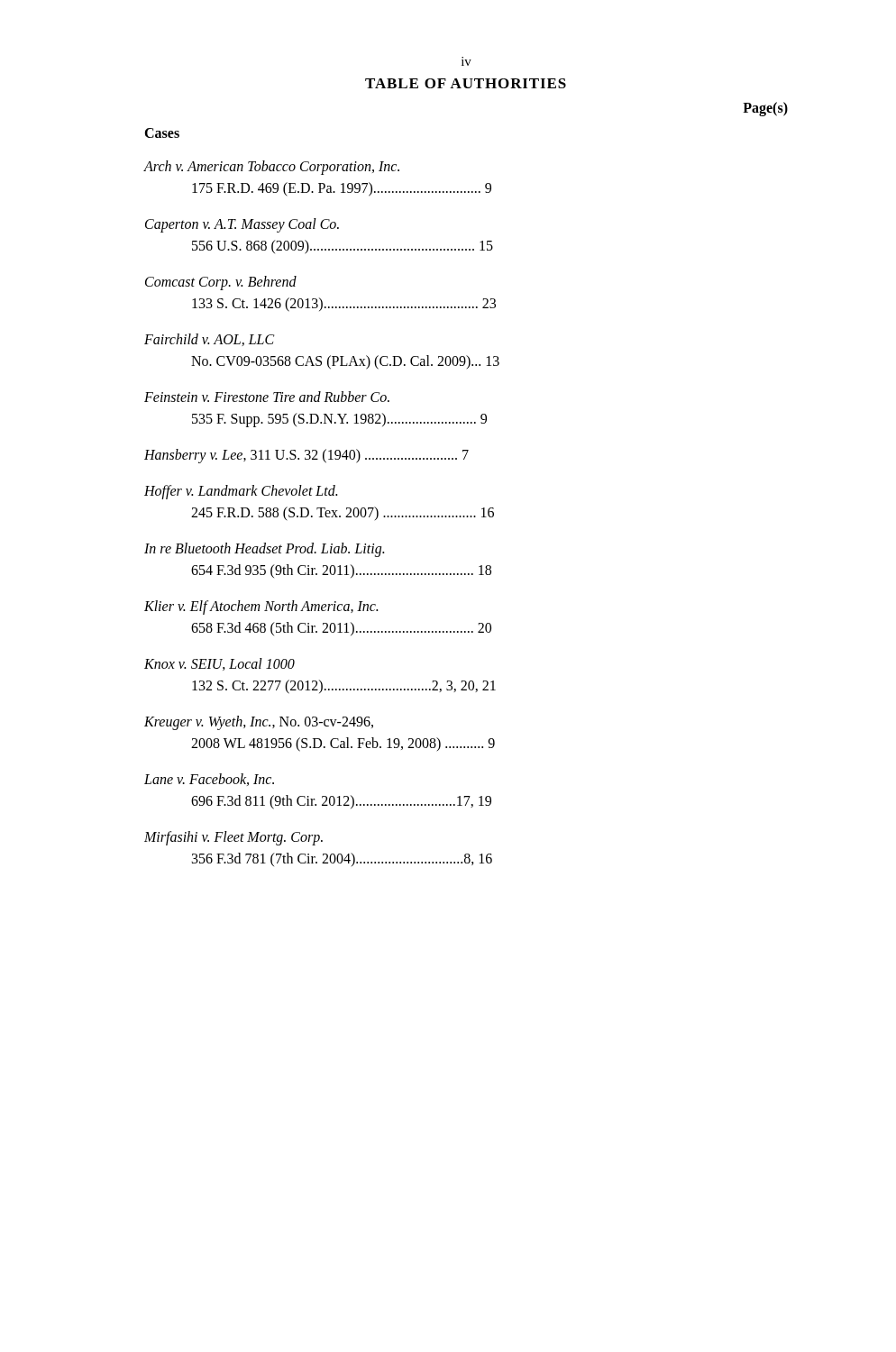
Task: Click the passage that begins "Hansberry v. Lee, 311 U.S. 32"
Action: (306, 455)
